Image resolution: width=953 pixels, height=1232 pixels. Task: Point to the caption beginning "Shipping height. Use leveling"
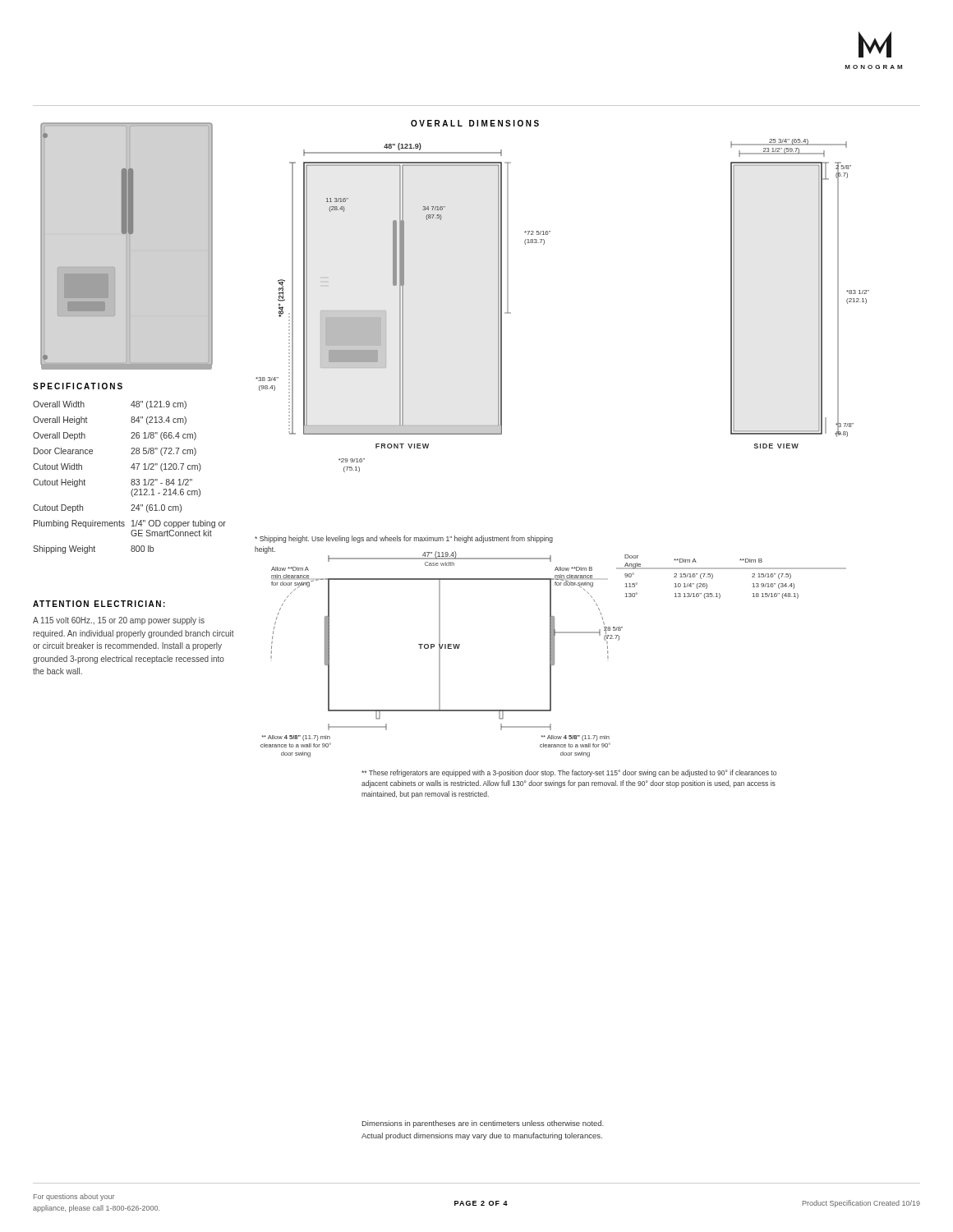(x=404, y=544)
